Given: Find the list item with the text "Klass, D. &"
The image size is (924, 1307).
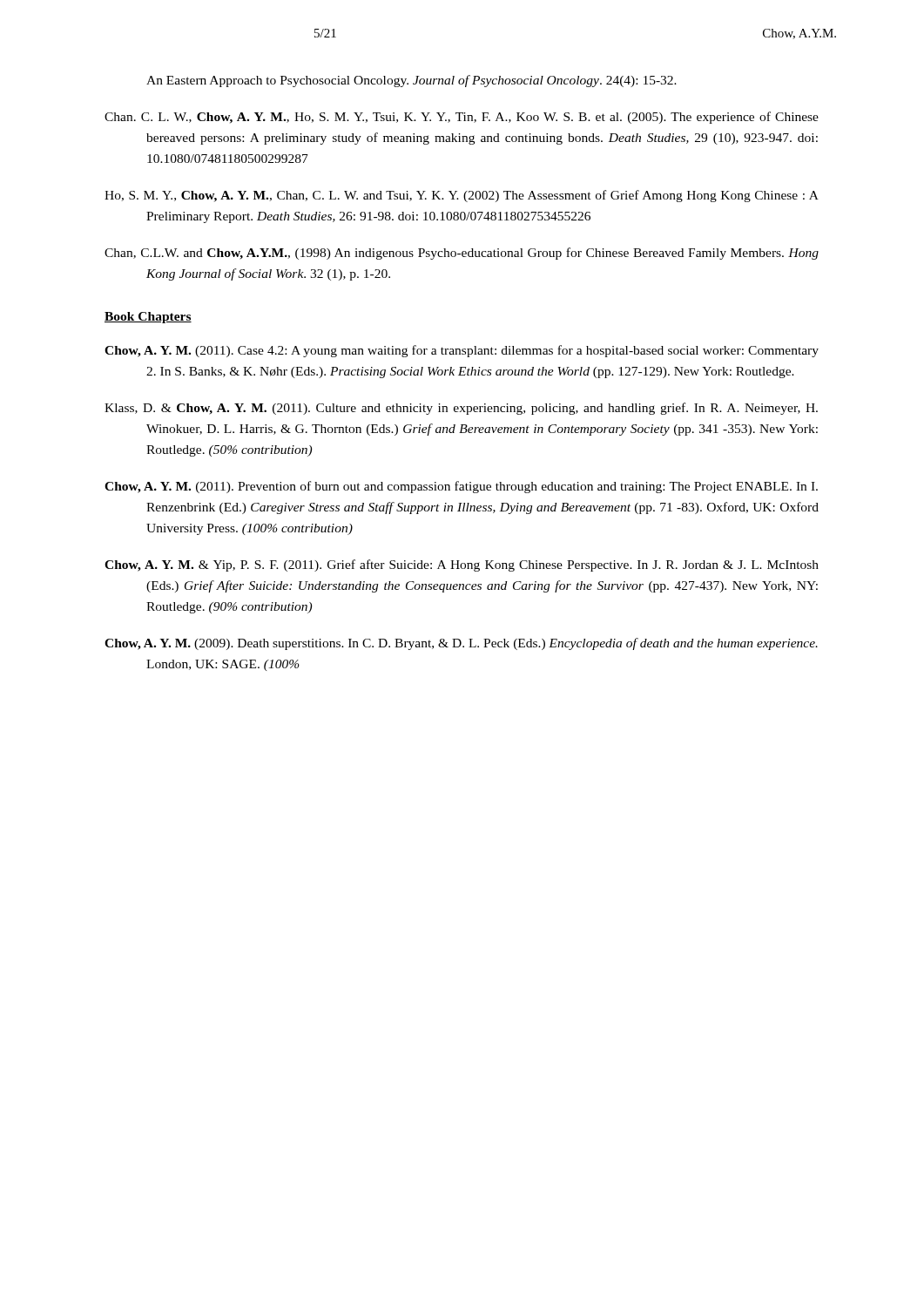Looking at the screenshot, I should (x=462, y=428).
